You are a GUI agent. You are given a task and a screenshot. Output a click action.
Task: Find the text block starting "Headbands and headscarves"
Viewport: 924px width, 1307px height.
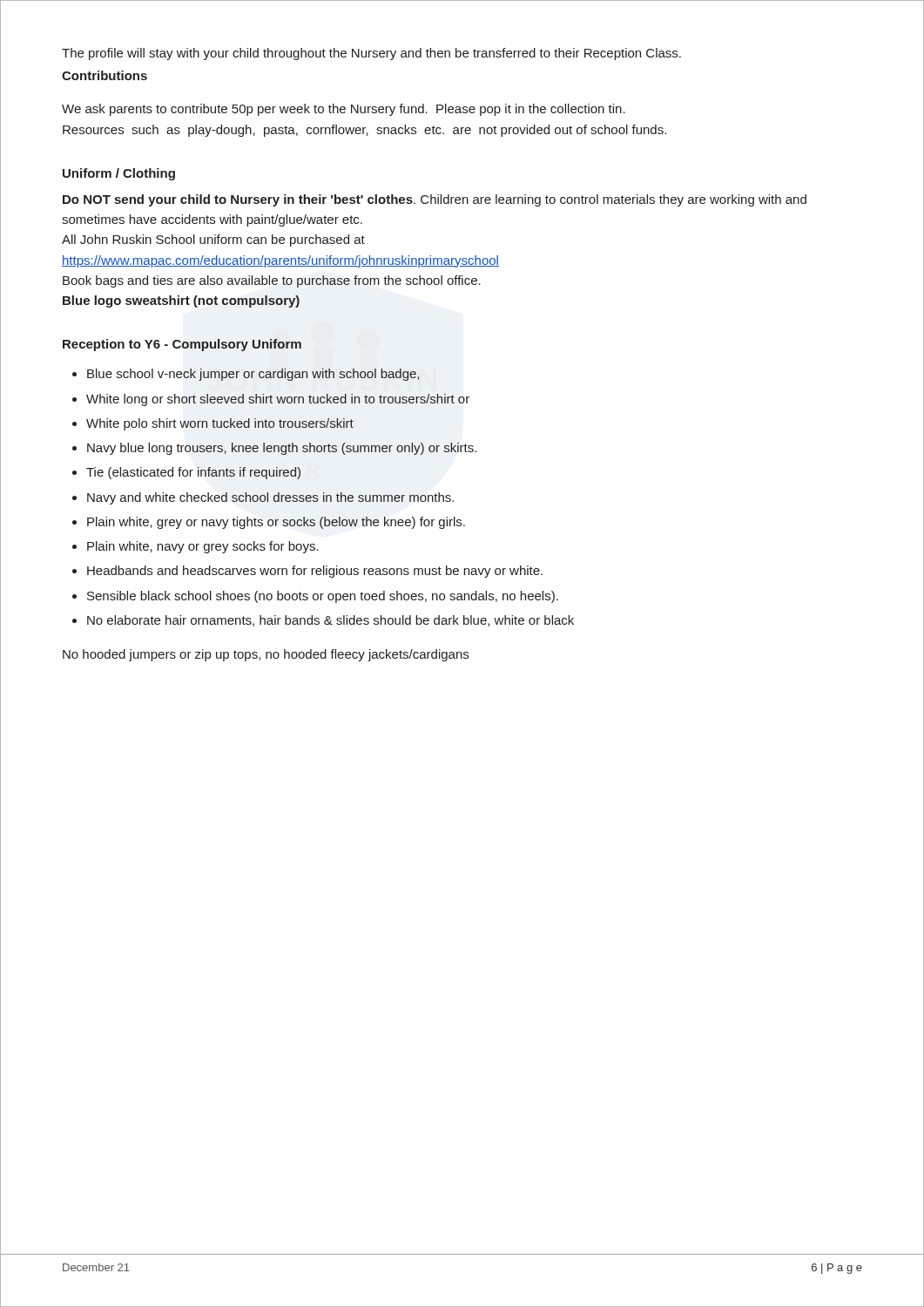click(315, 571)
